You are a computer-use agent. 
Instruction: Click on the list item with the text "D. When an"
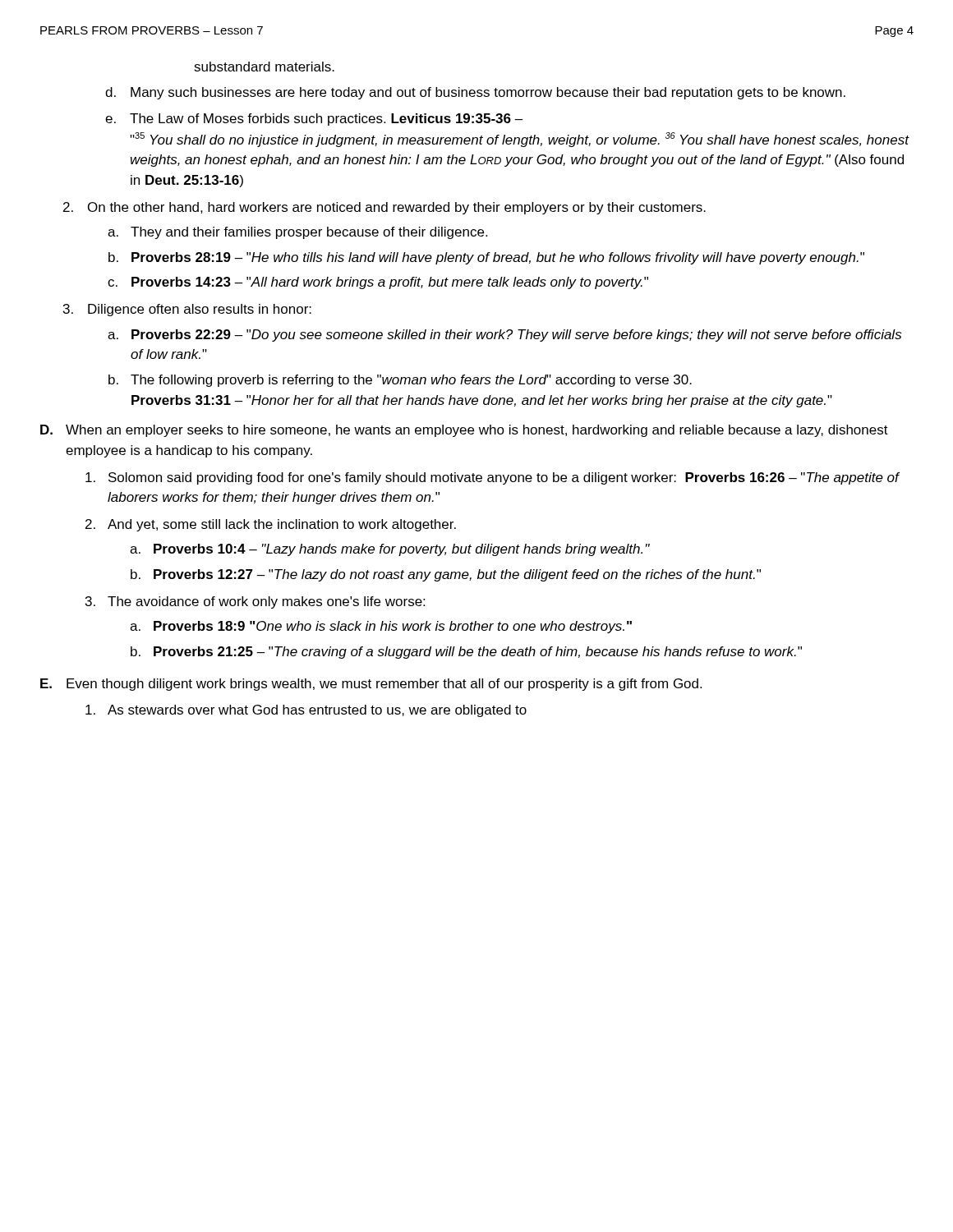[x=476, y=441]
